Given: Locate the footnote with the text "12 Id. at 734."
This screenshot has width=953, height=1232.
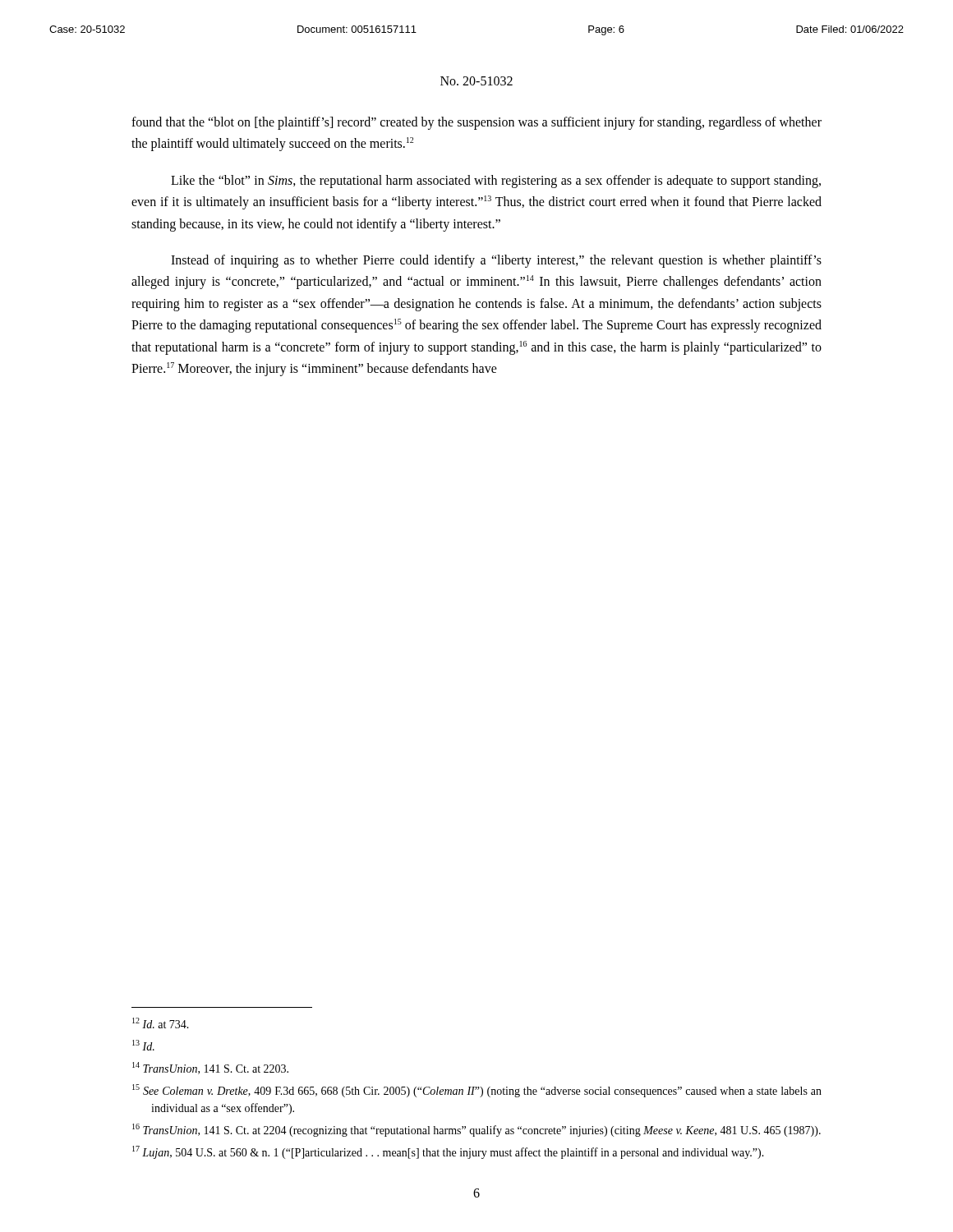Looking at the screenshot, I should pyautogui.click(x=160, y=1024).
